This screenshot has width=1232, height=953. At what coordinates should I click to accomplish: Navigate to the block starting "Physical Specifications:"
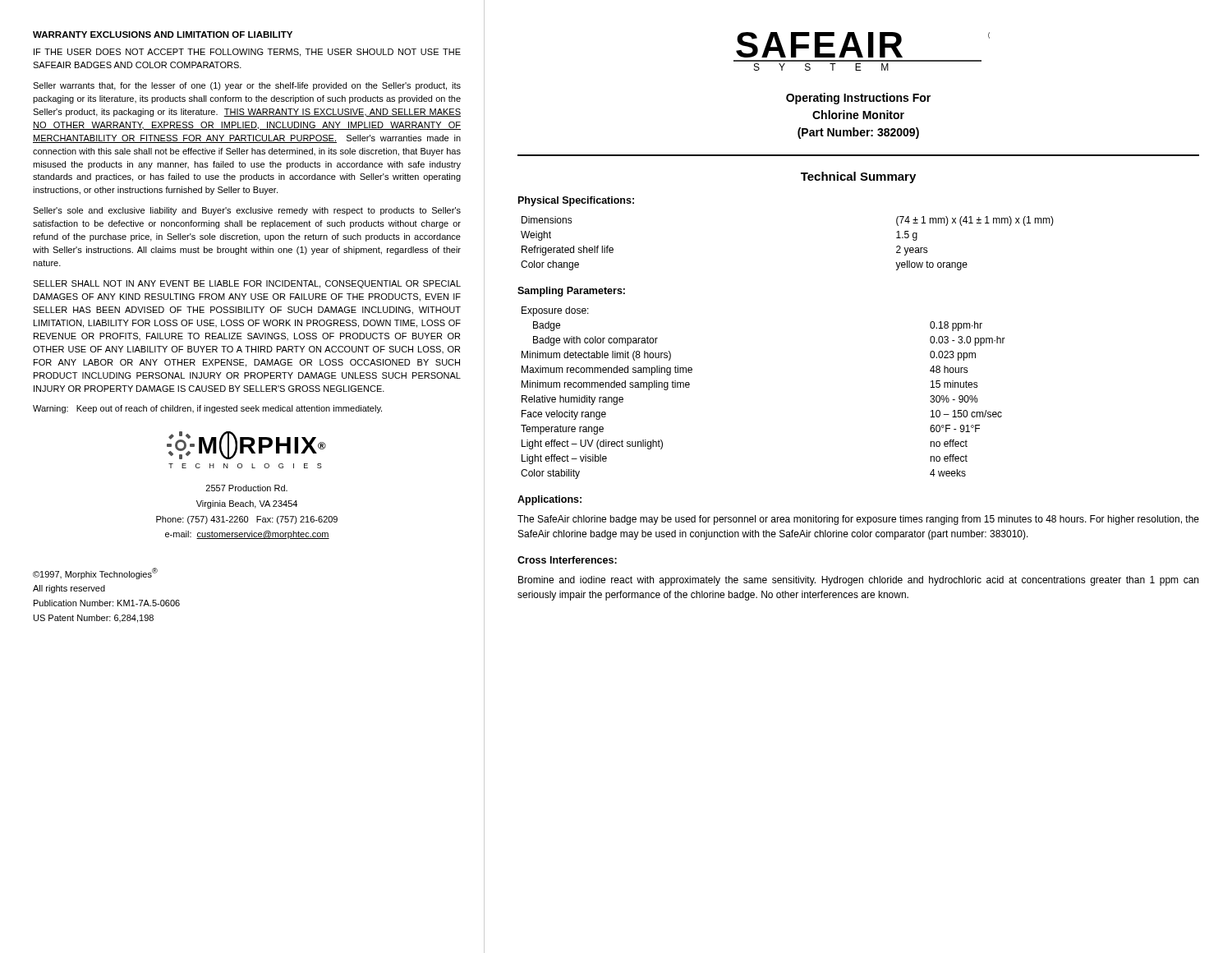[x=576, y=200]
